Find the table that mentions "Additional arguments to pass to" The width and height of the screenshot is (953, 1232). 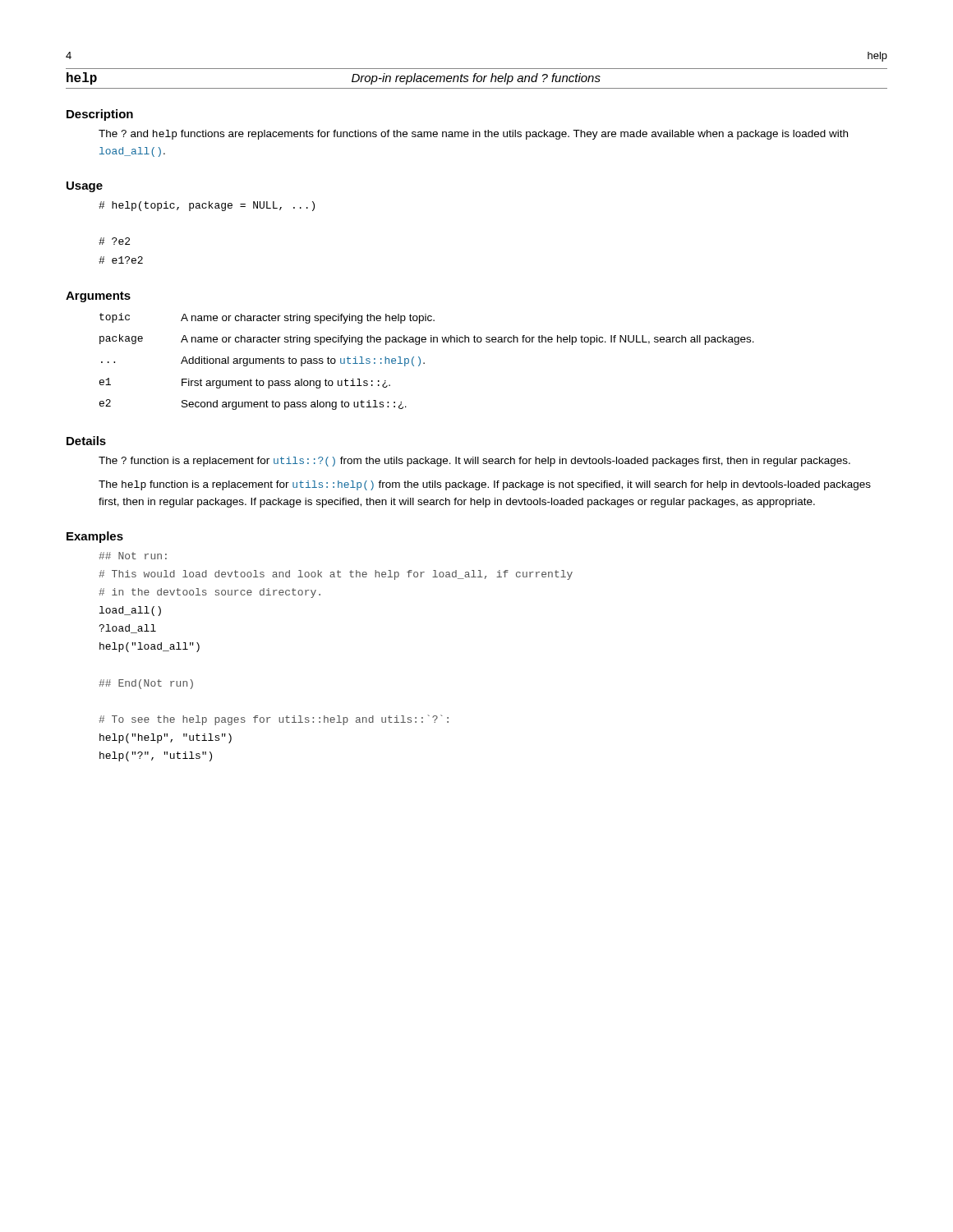(x=476, y=361)
